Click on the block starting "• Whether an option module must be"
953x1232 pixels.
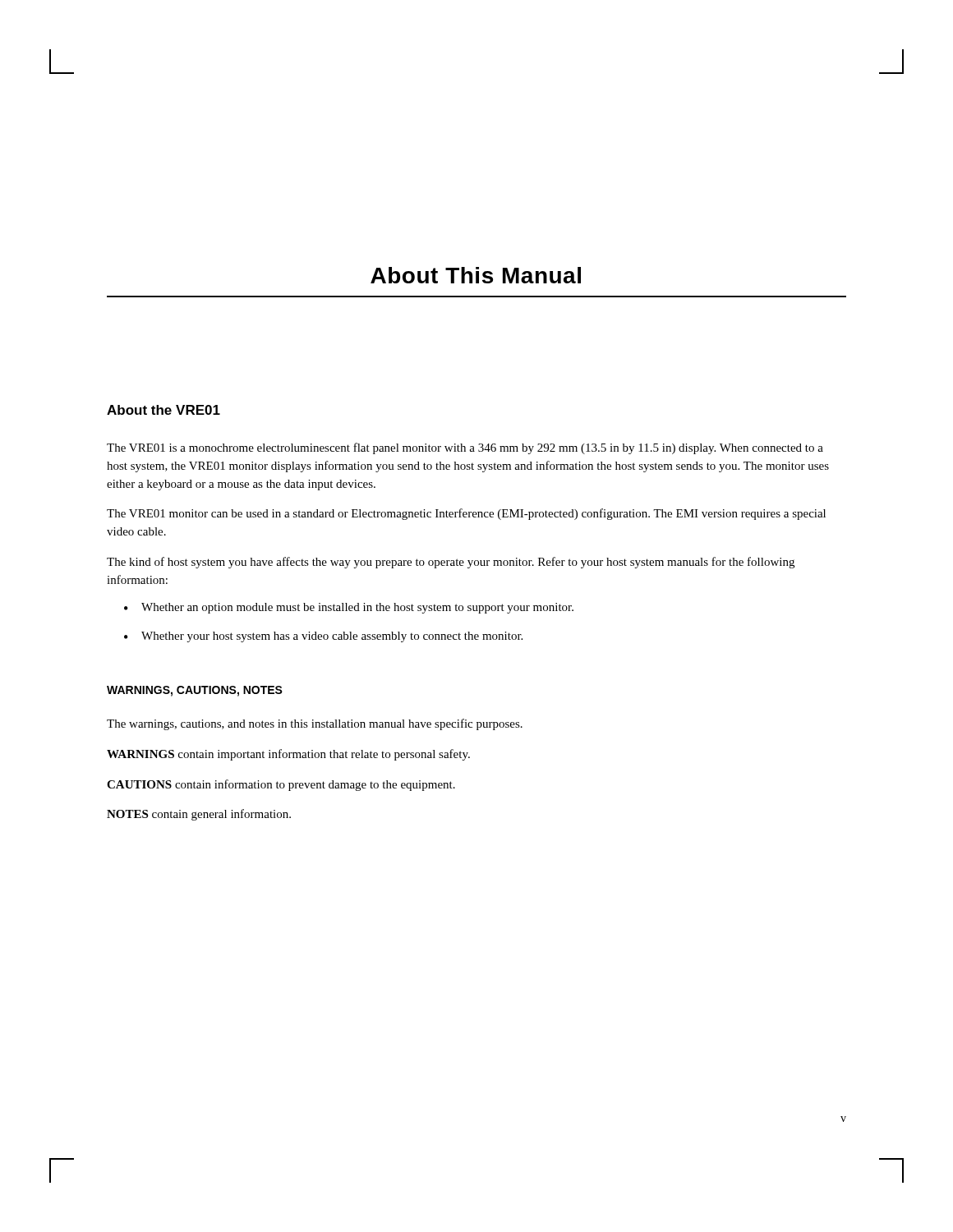485,609
